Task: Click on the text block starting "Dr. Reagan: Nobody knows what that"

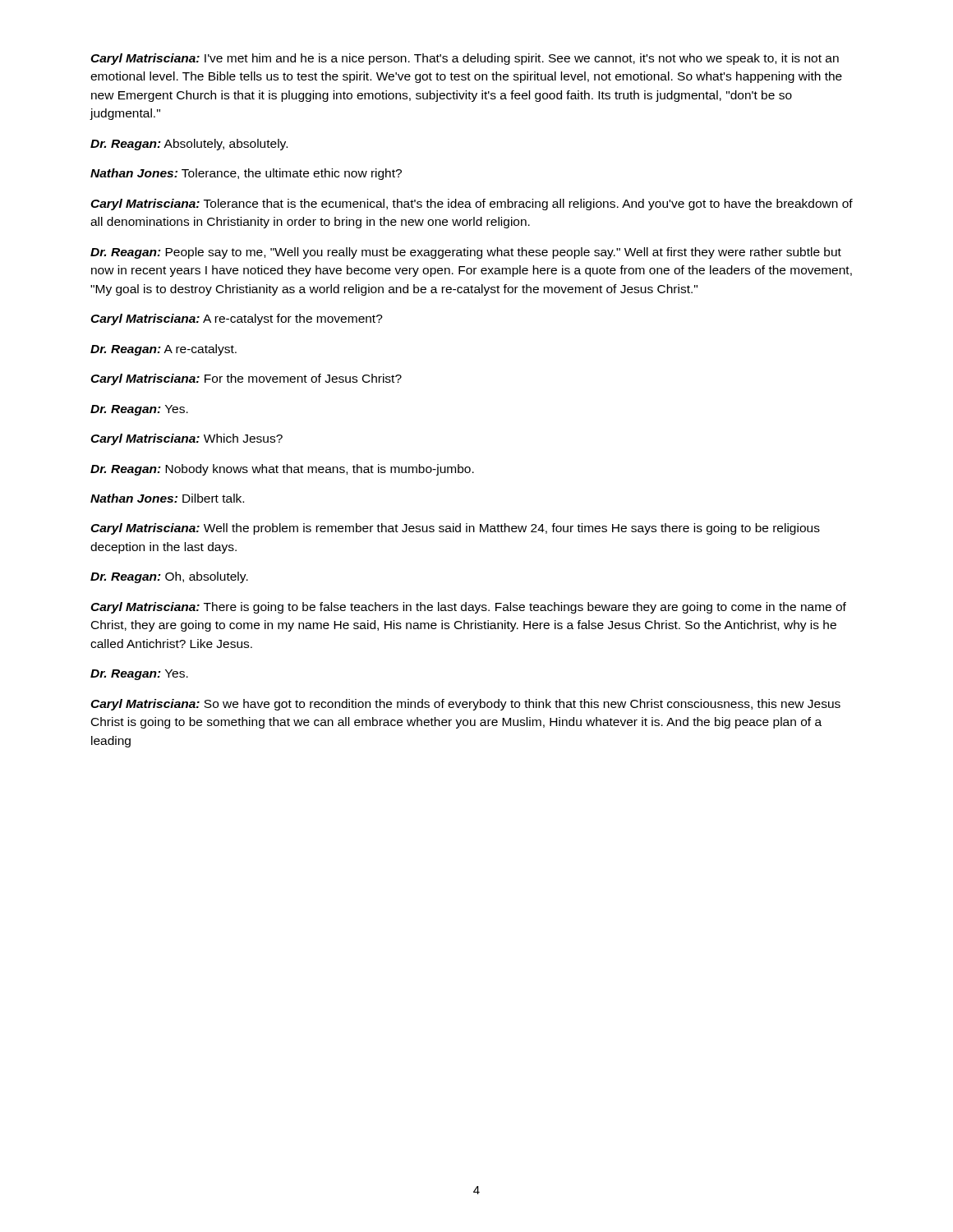Action: (x=283, y=468)
